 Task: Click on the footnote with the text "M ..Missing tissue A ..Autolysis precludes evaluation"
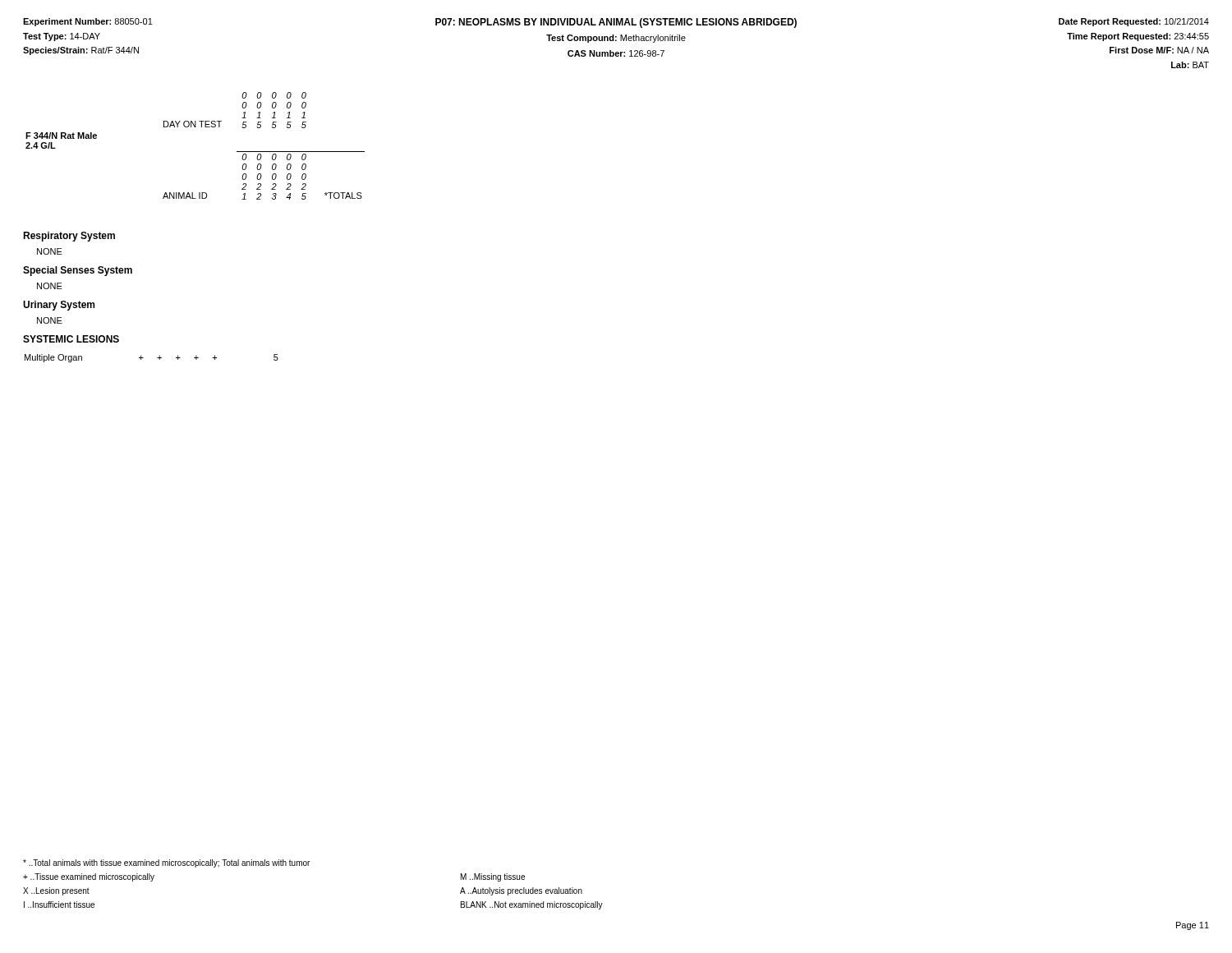[x=531, y=891]
